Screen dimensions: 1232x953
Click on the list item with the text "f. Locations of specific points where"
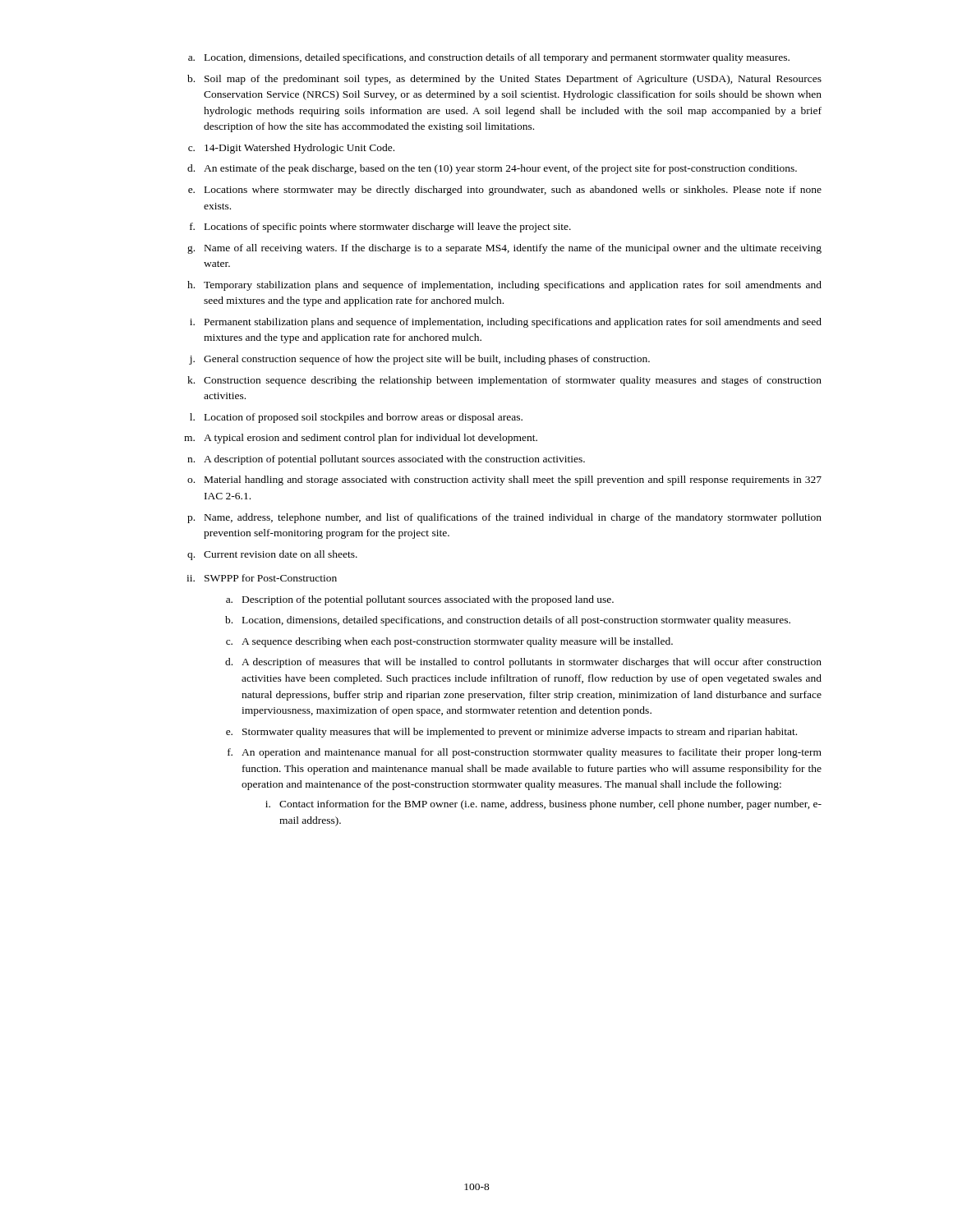(x=493, y=227)
